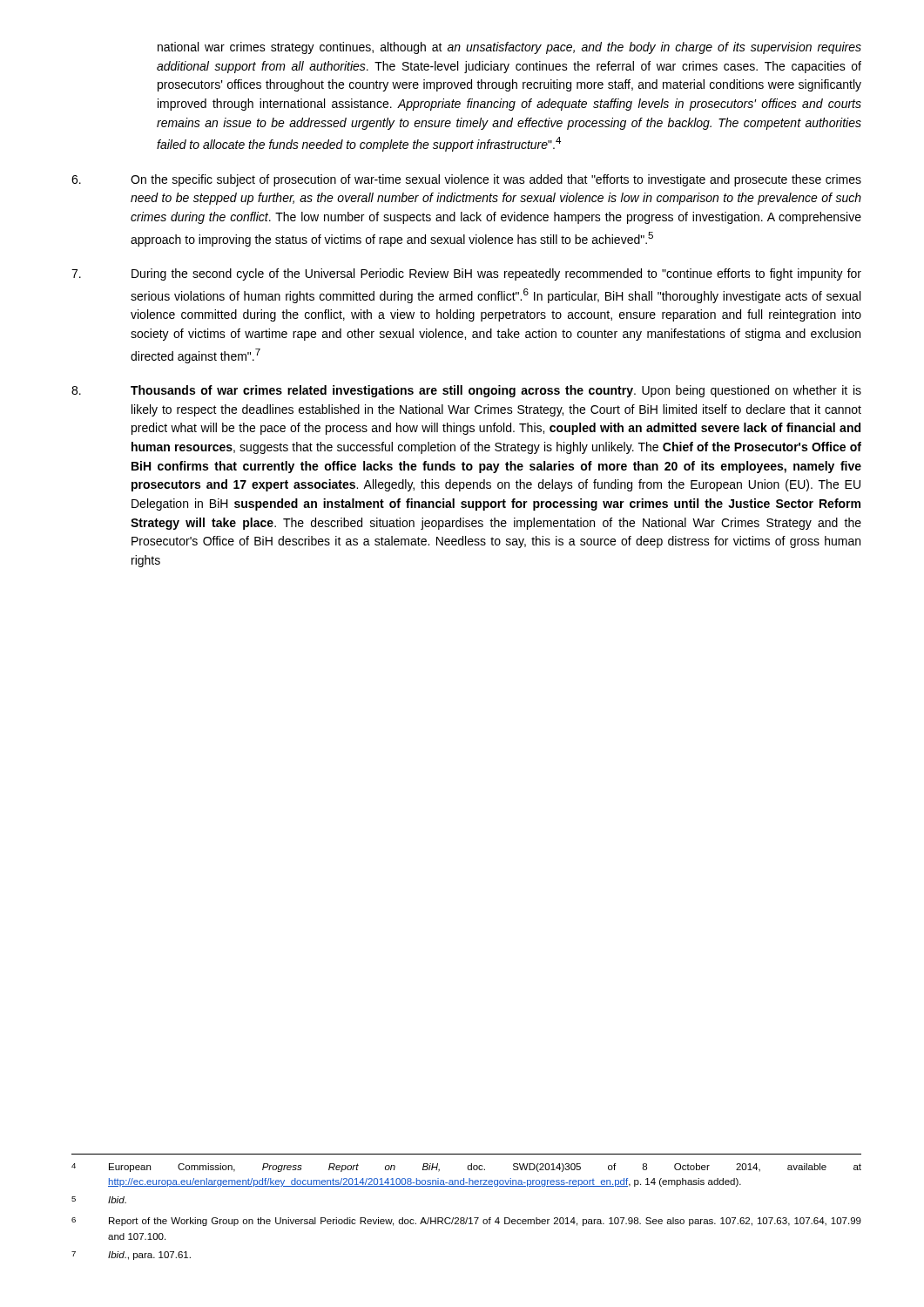Click where it says "7 Ibid., para. 107.61."
The height and width of the screenshot is (1307, 924).
pyautogui.click(x=131, y=1256)
